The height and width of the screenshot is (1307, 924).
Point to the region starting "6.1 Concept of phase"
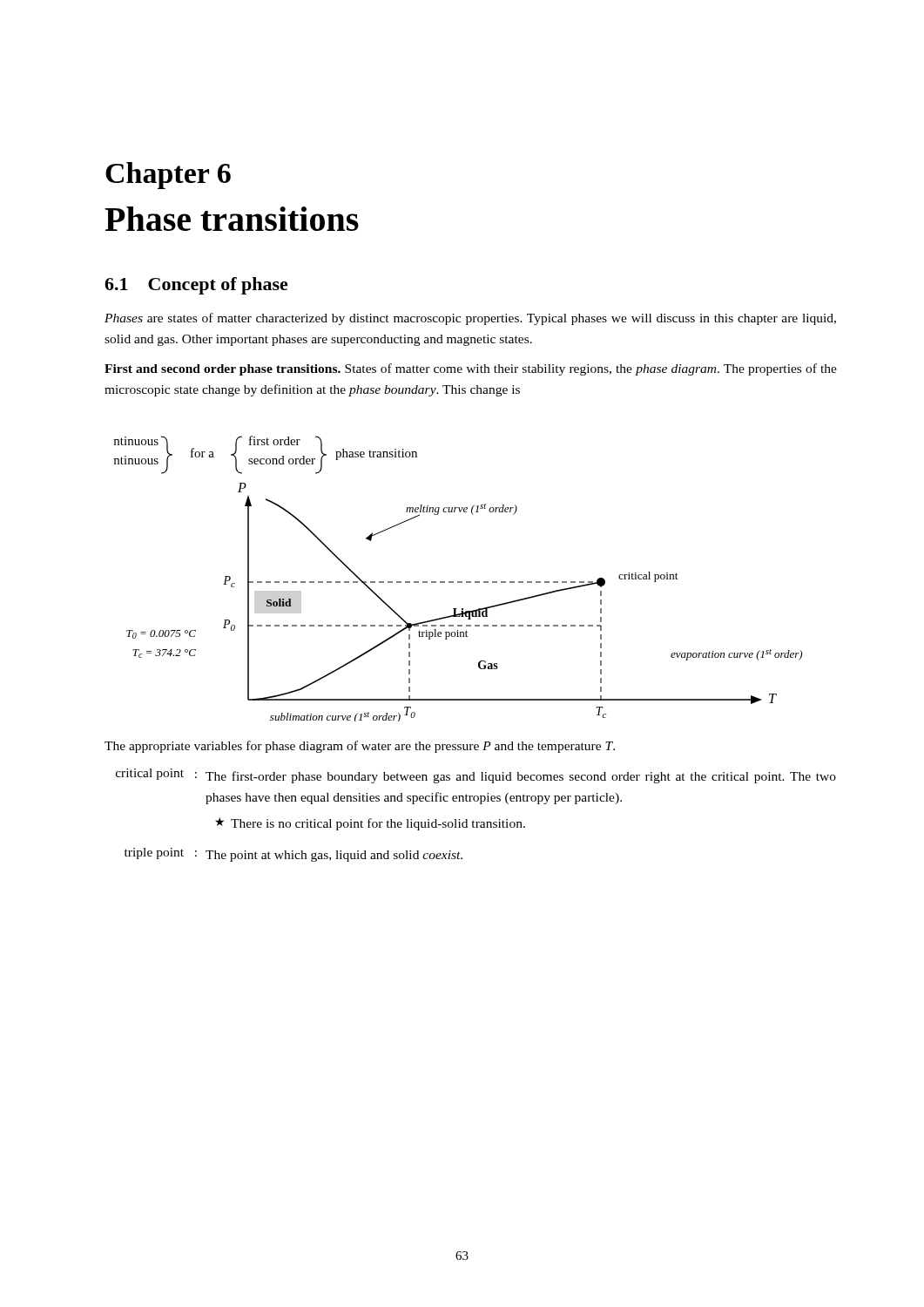[x=196, y=284]
